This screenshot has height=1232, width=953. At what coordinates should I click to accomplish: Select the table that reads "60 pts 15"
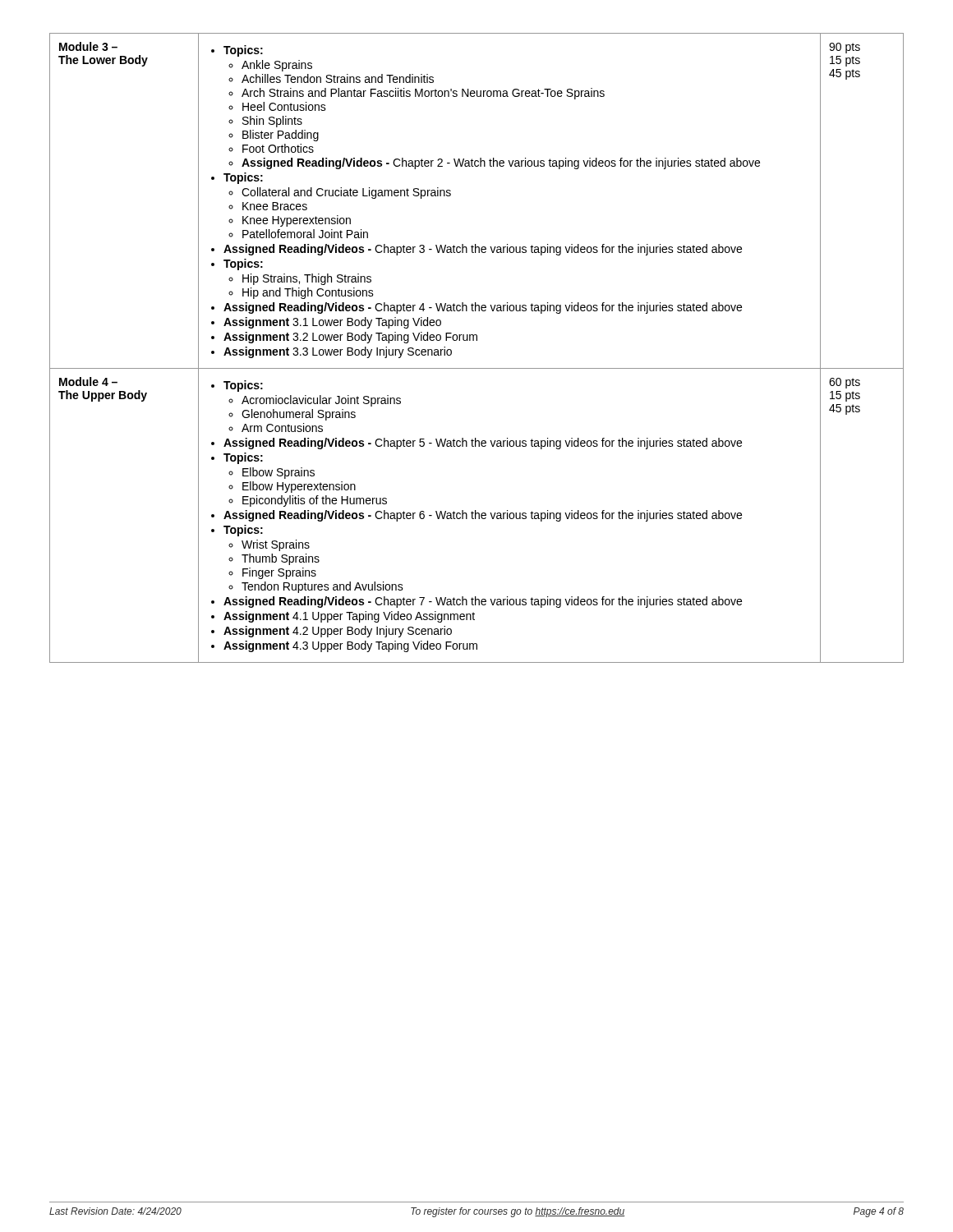(x=476, y=348)
